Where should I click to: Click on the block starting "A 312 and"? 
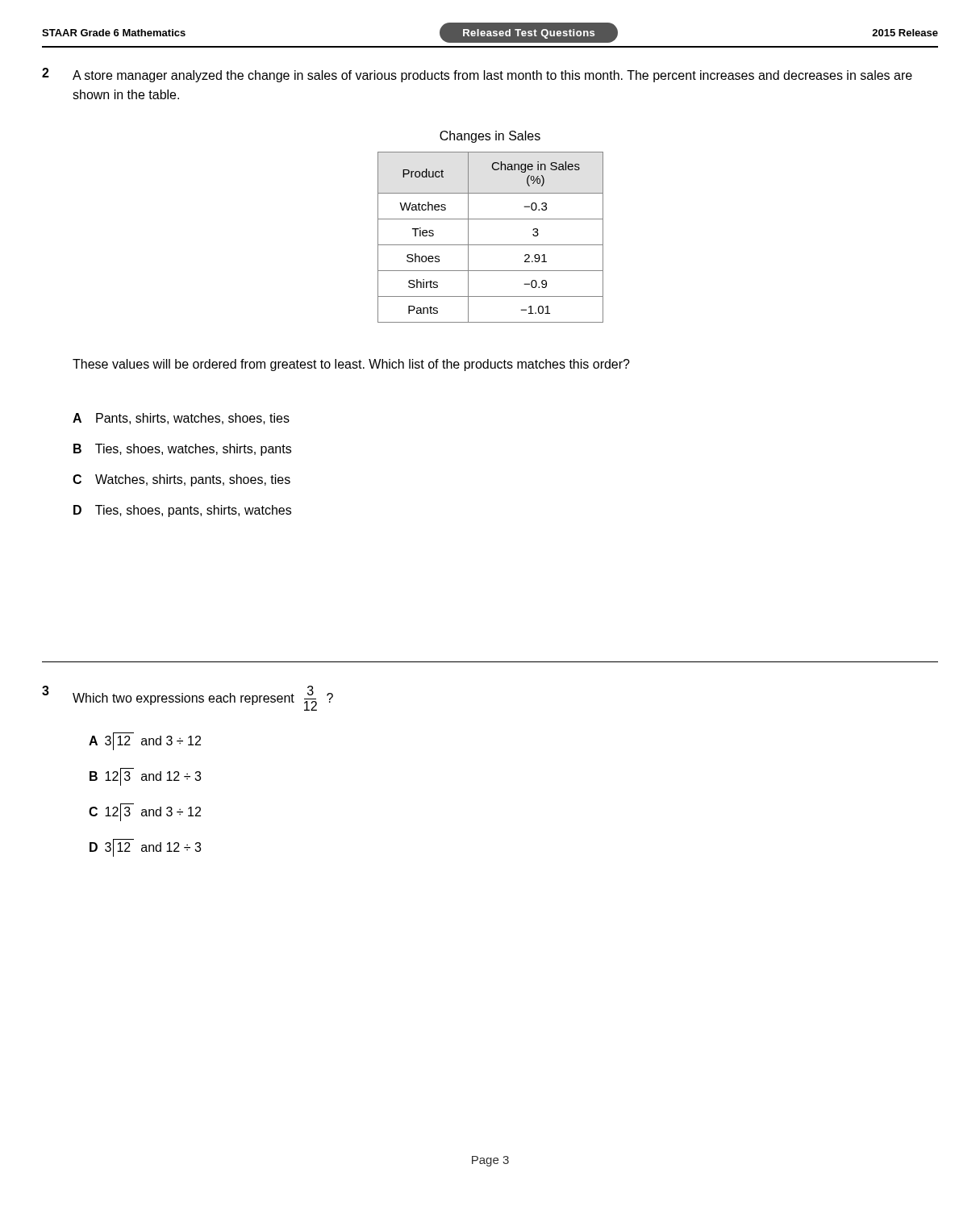click(145, 741)
